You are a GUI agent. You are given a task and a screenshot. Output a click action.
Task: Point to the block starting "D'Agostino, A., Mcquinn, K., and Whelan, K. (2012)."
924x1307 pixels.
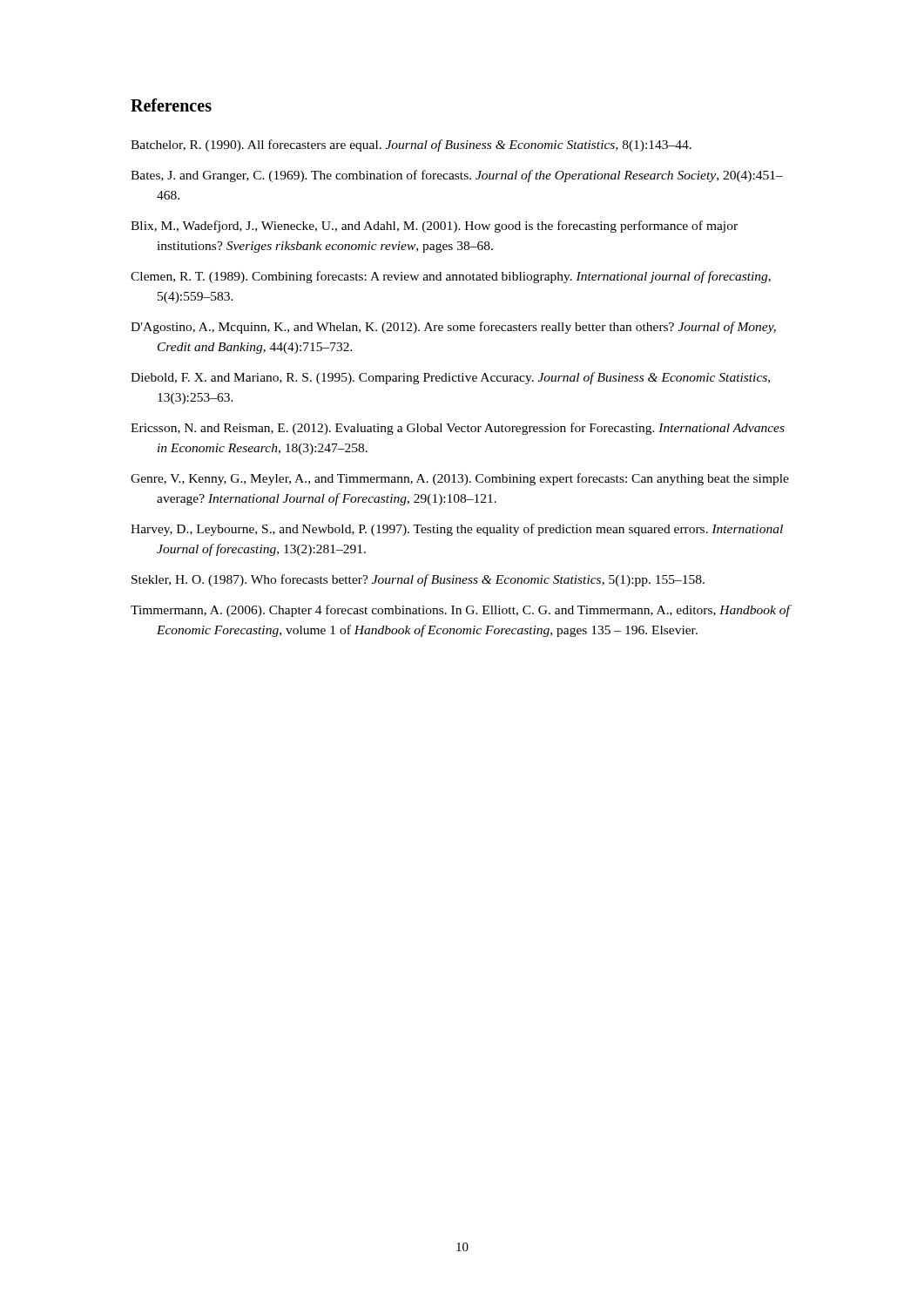point(454,336)
